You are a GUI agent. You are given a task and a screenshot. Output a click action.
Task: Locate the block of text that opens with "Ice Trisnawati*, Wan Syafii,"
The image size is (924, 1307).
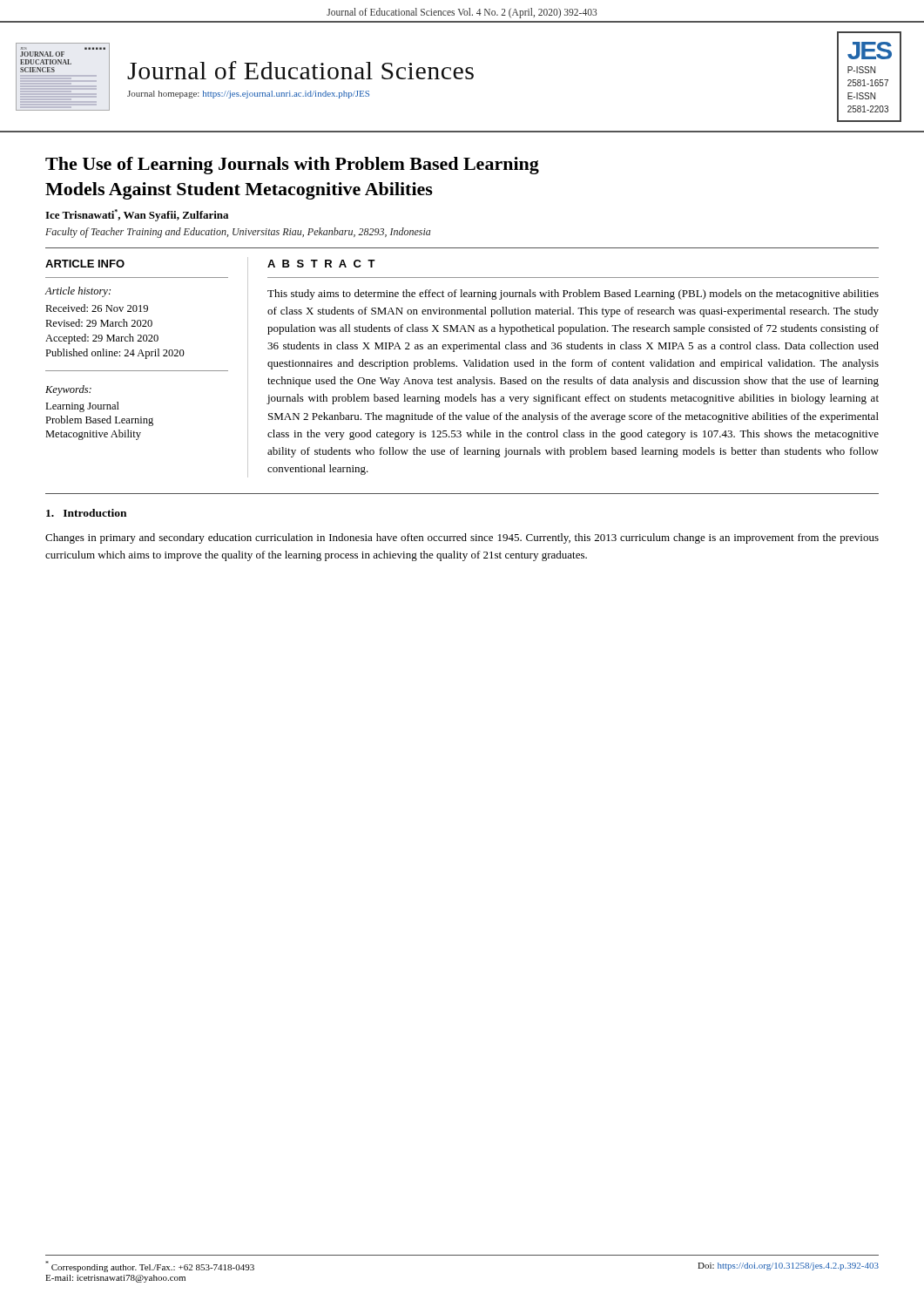tap(137, 215)
